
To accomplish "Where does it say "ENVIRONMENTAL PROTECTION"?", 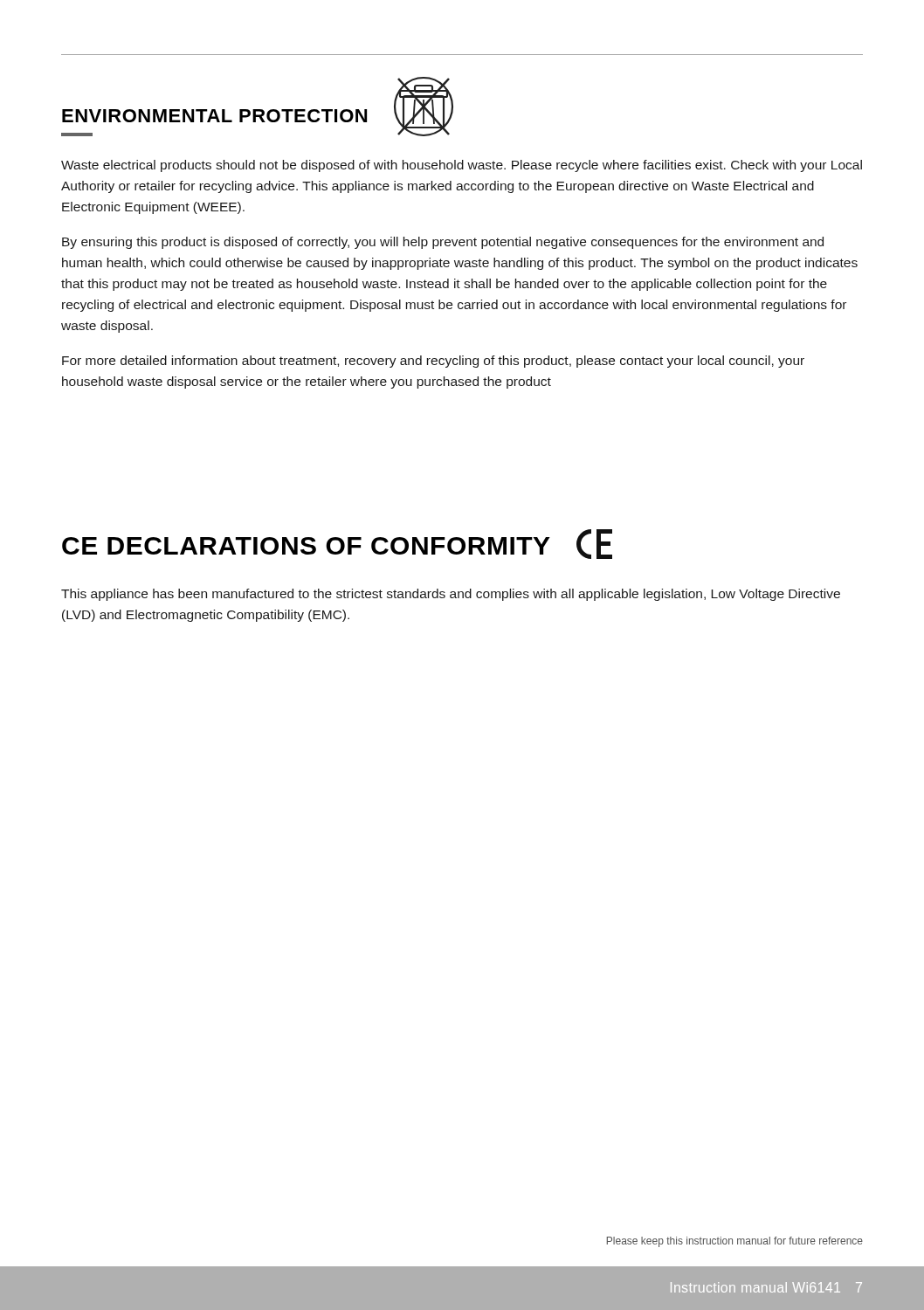I will pos(215,116).
